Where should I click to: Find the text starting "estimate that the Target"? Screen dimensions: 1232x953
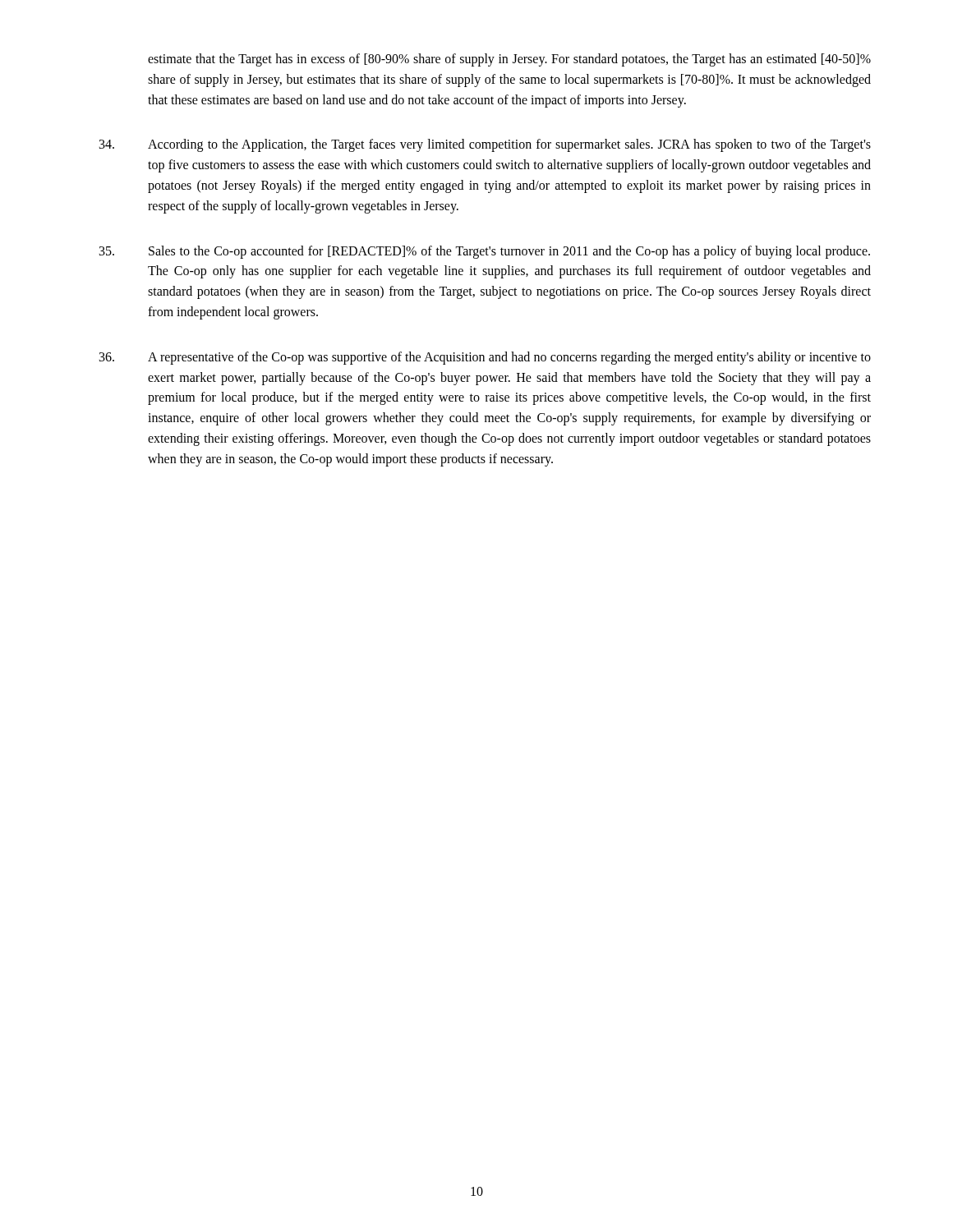[x=509, y=79]
